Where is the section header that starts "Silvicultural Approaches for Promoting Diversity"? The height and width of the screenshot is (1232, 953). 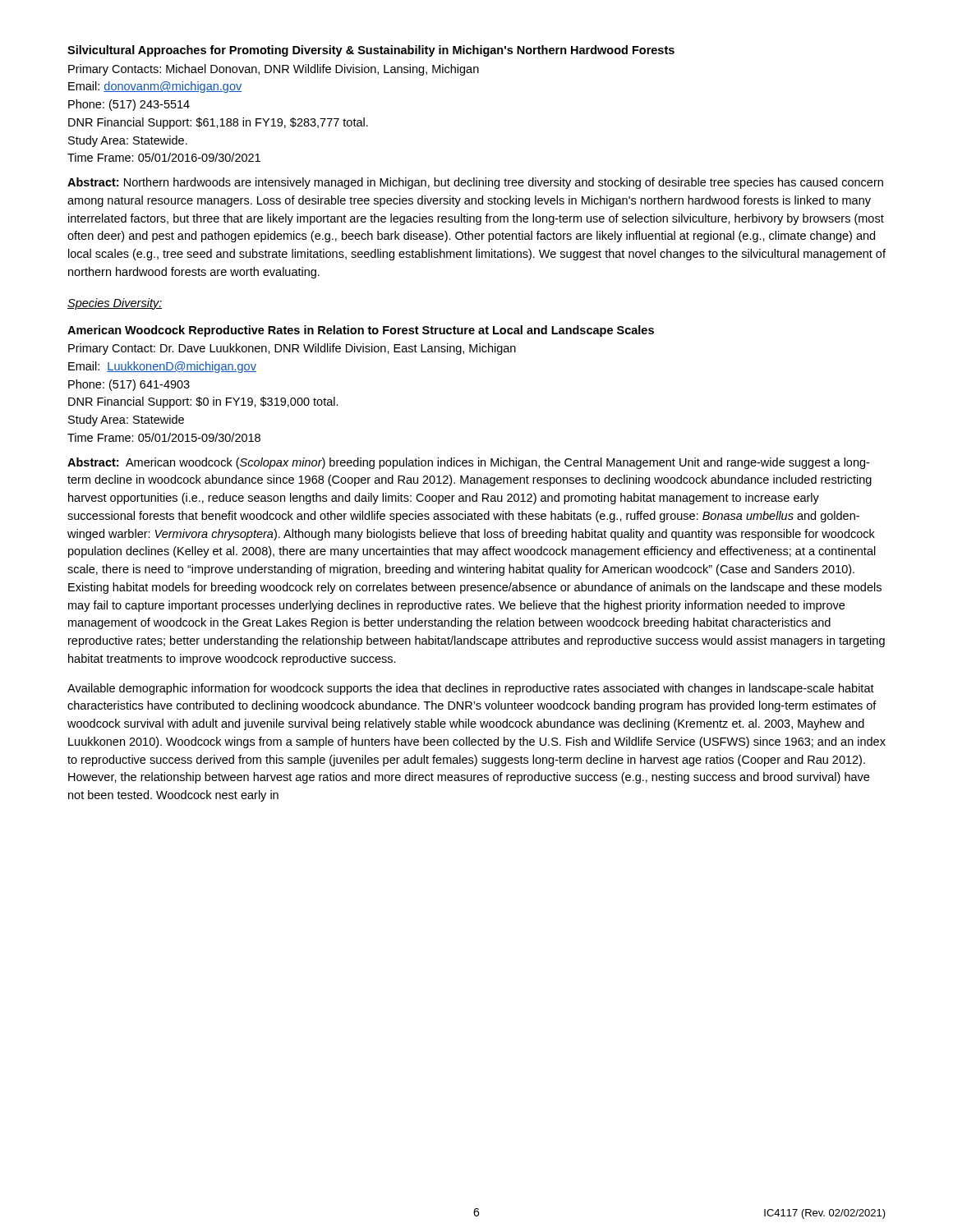(x=371, y=50)
